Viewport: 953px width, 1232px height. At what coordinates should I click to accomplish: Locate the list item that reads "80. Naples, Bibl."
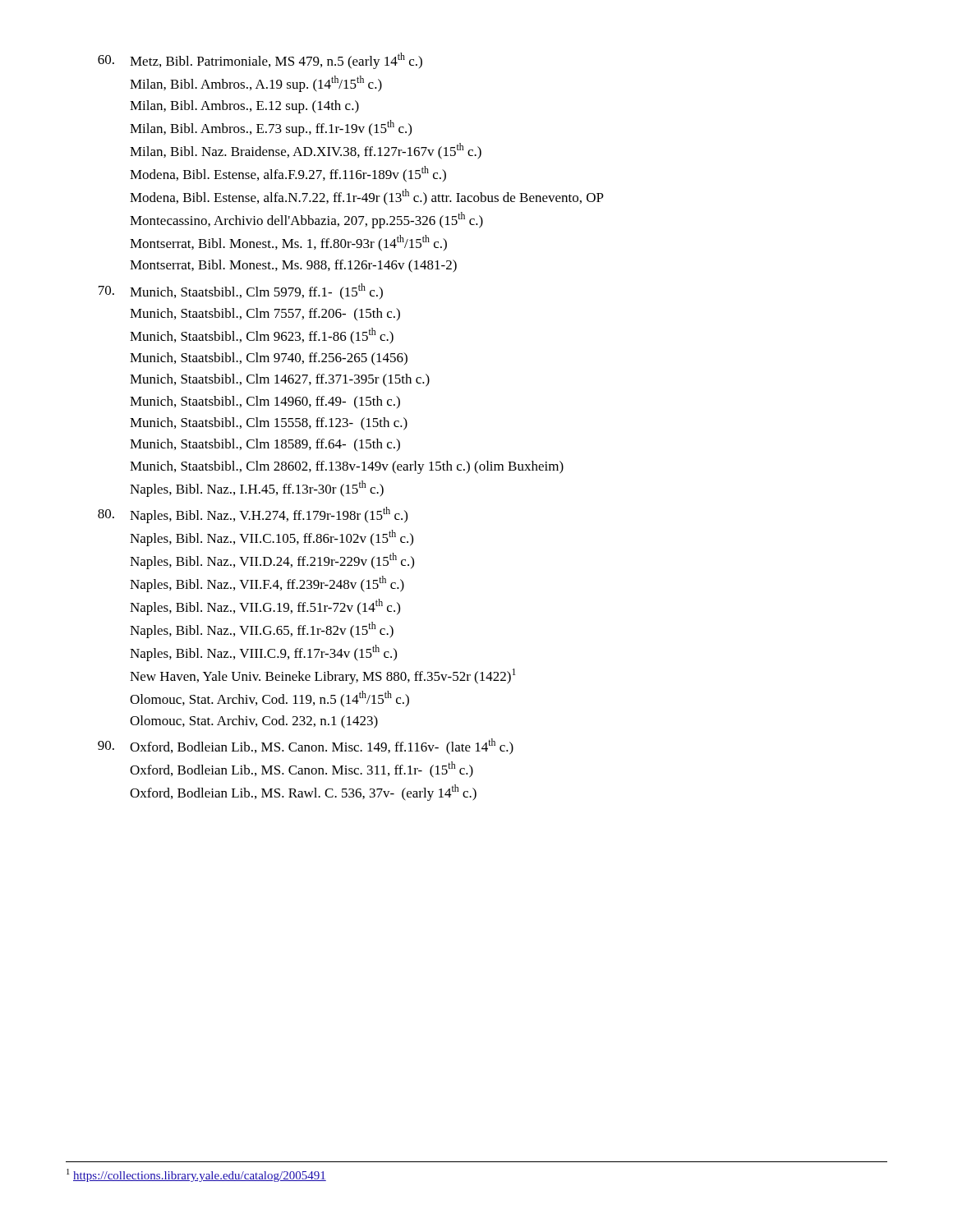(253, 515)
